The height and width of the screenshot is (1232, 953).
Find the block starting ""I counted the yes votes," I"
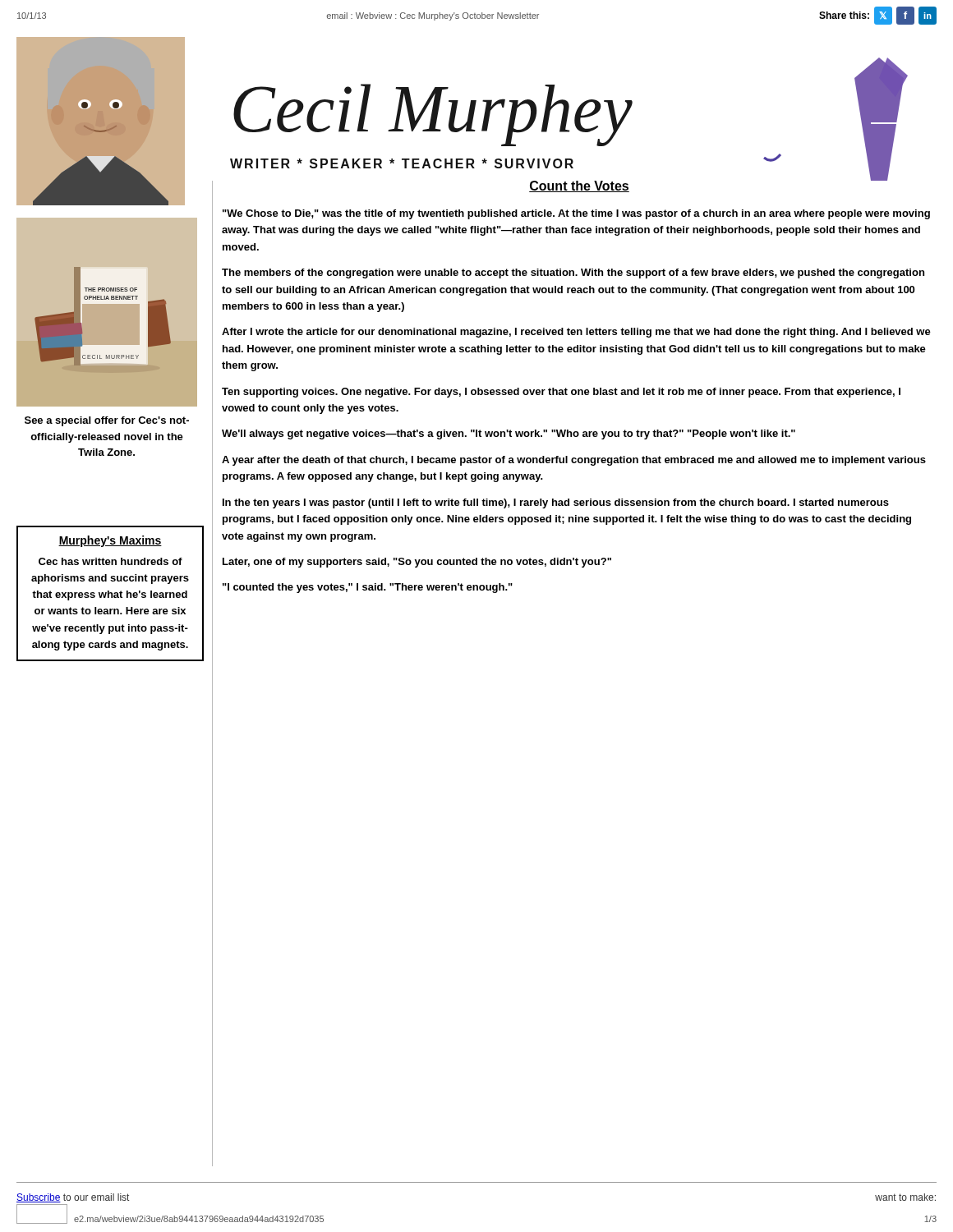[x=367, y=587]
